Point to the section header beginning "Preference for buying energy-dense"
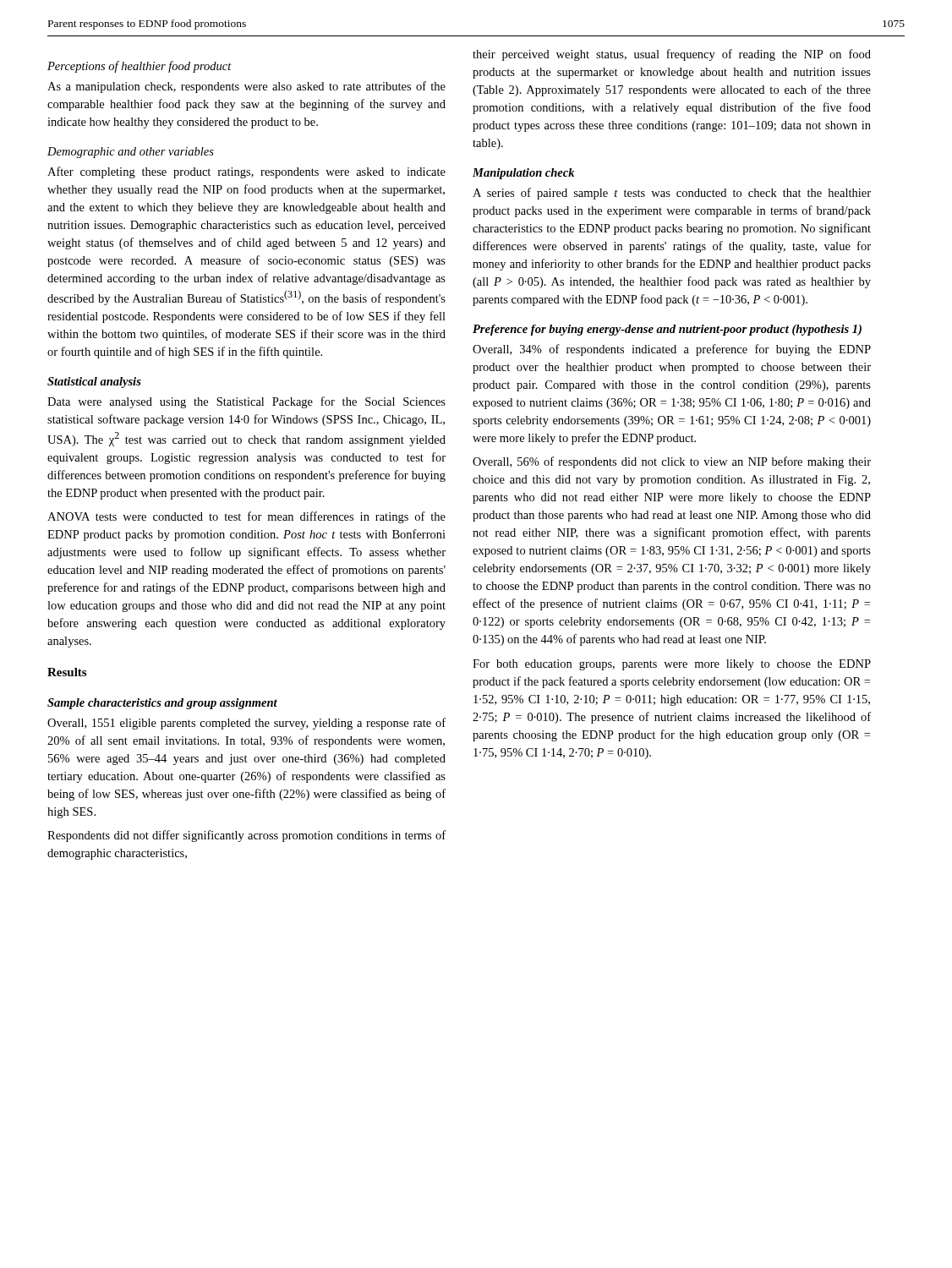The width and height of the screenshot is (952, 1268). pyautogui.click(x=672, y=329)
